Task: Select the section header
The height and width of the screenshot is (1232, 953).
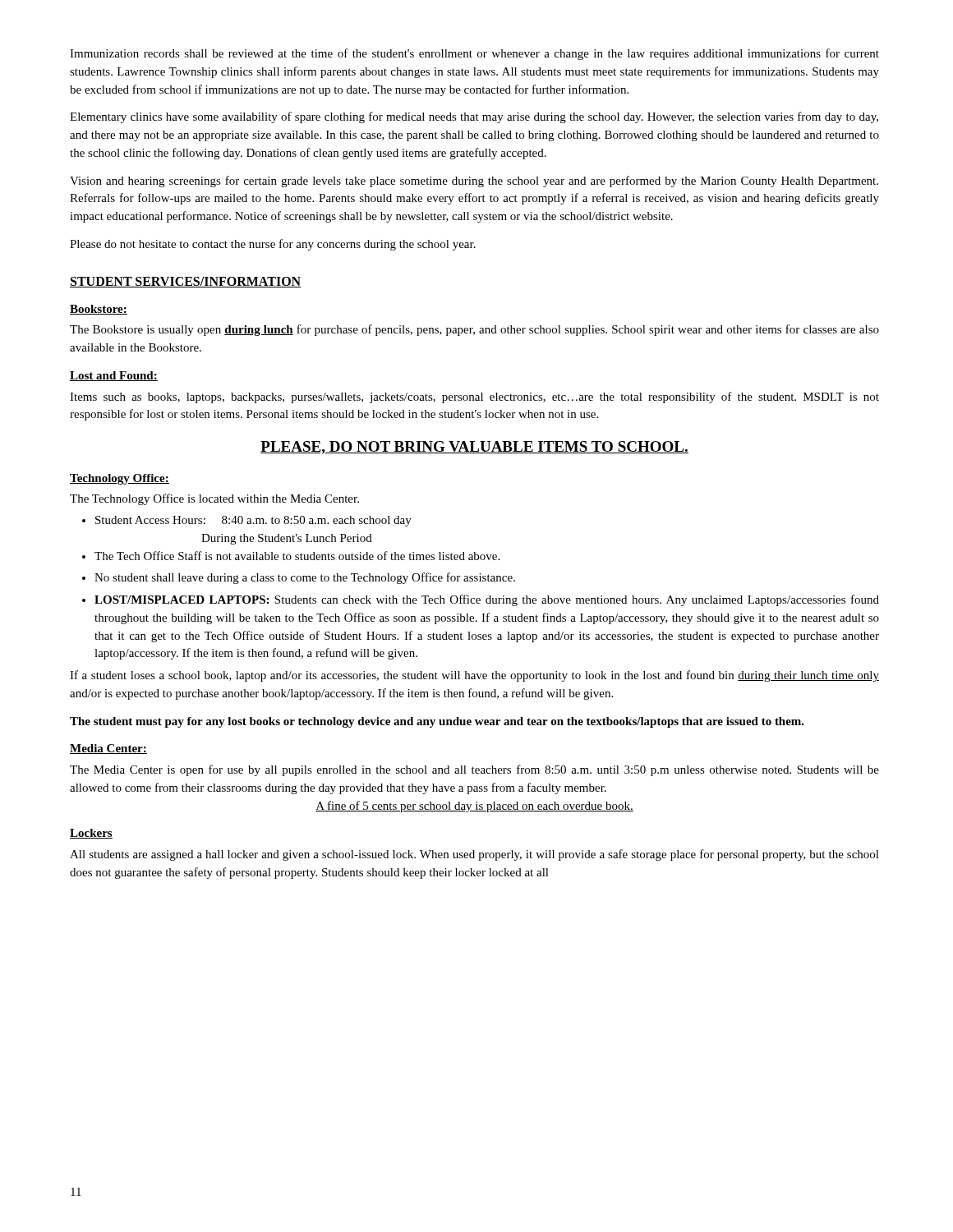Action: pos(474,281)
